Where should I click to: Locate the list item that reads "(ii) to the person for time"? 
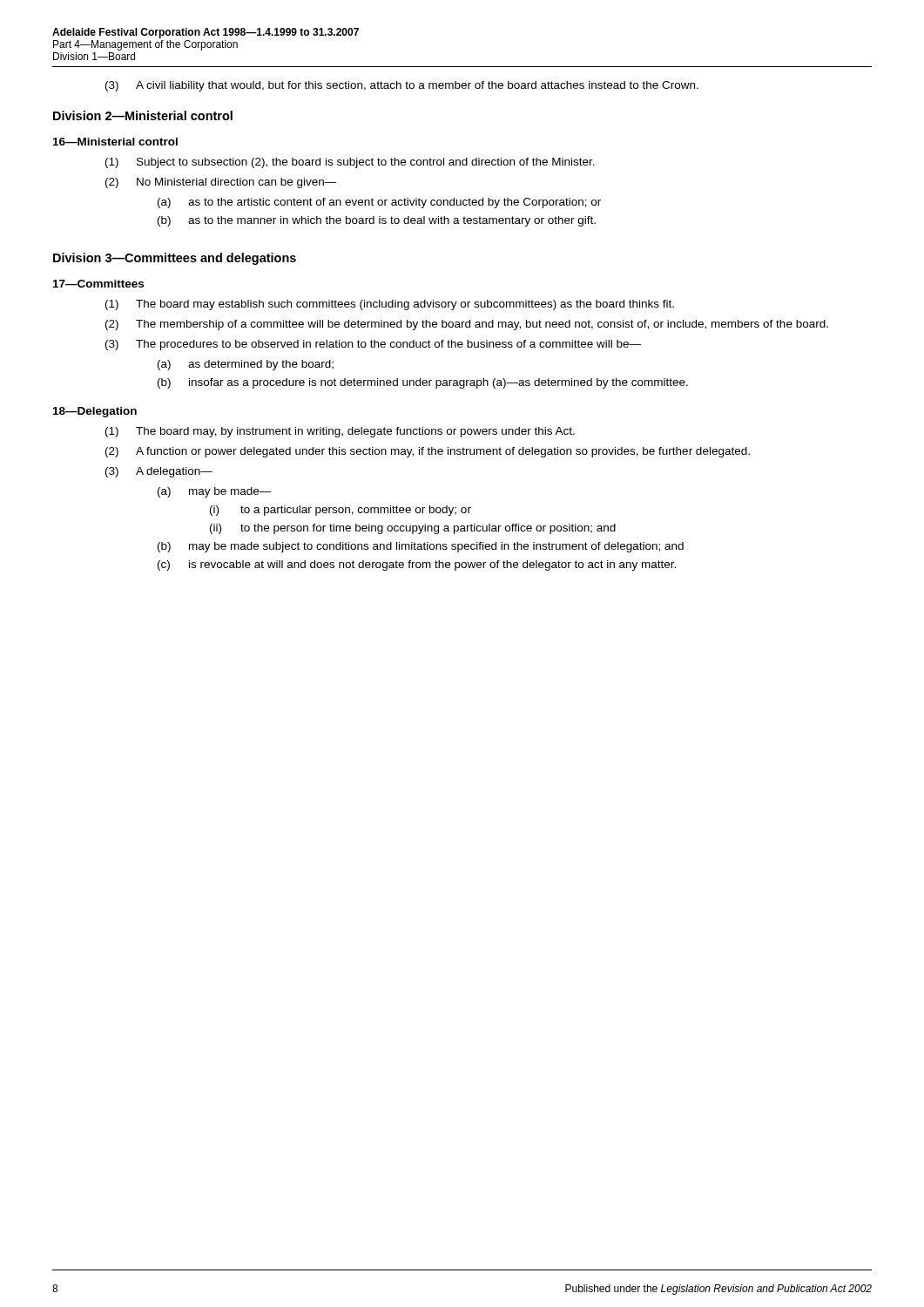pyautogui.click(x=540, y=528)
